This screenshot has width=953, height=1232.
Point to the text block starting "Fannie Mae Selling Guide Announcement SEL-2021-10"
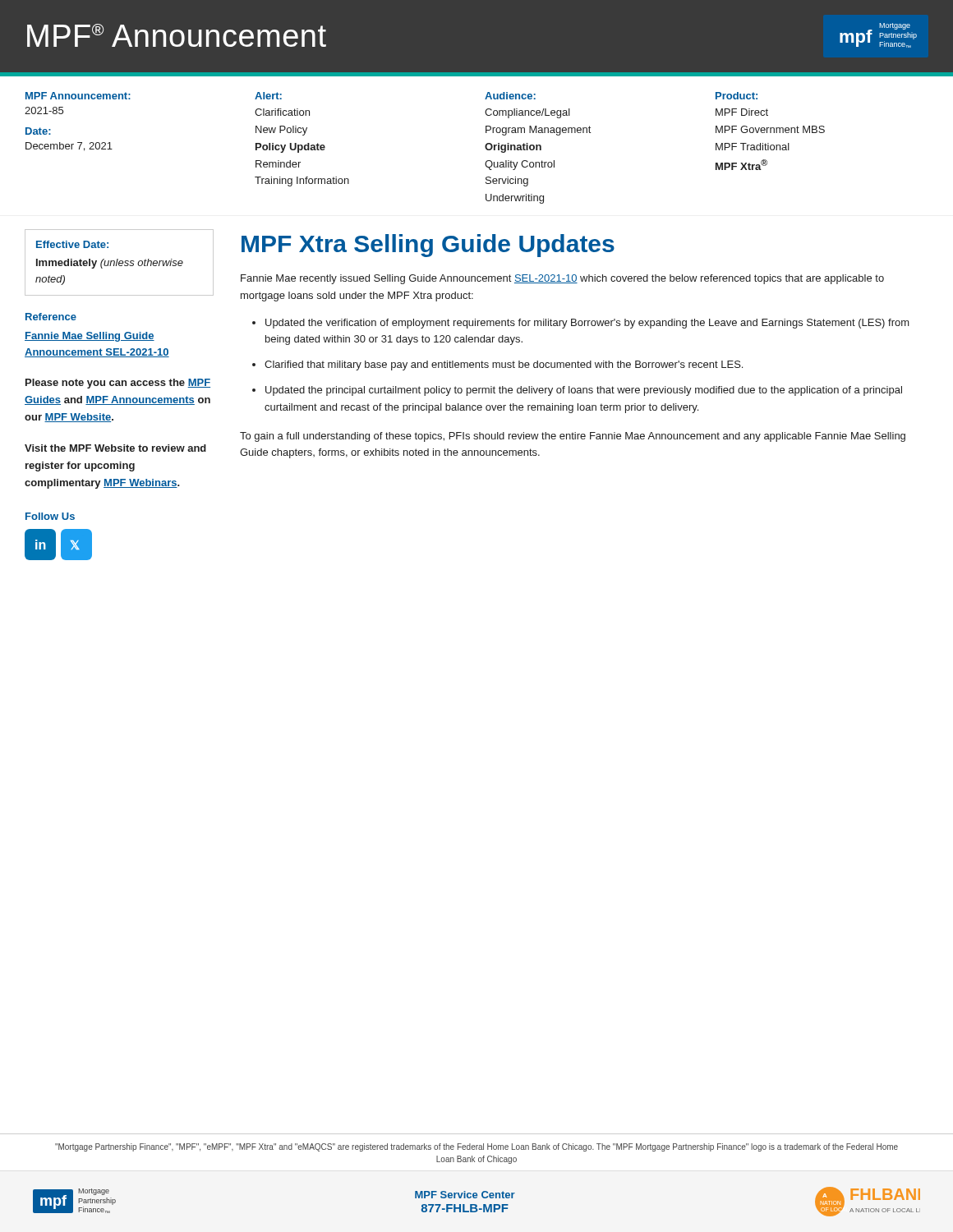coord(97,344)
